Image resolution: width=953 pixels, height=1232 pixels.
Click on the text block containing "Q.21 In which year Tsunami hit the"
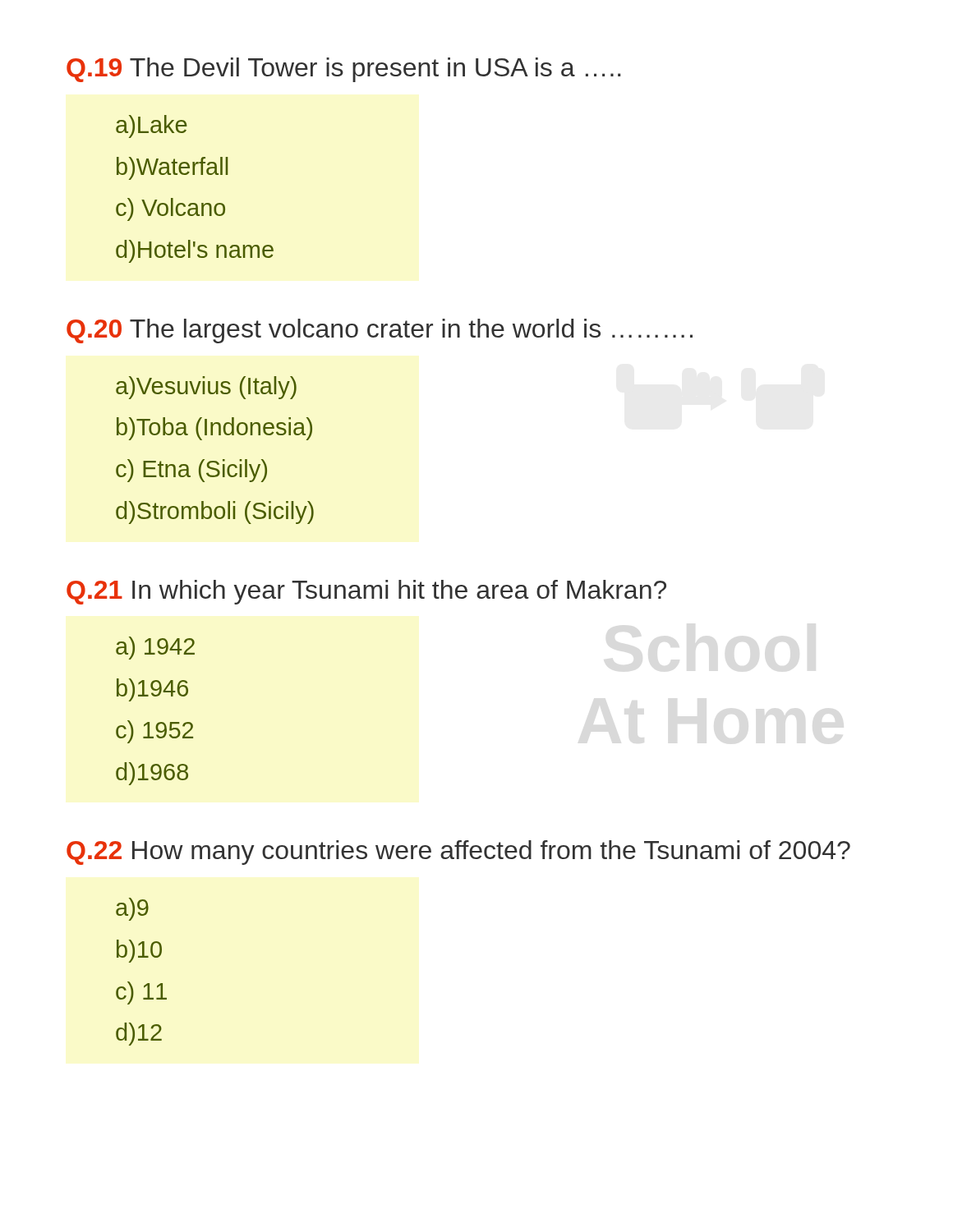point(367,589)
